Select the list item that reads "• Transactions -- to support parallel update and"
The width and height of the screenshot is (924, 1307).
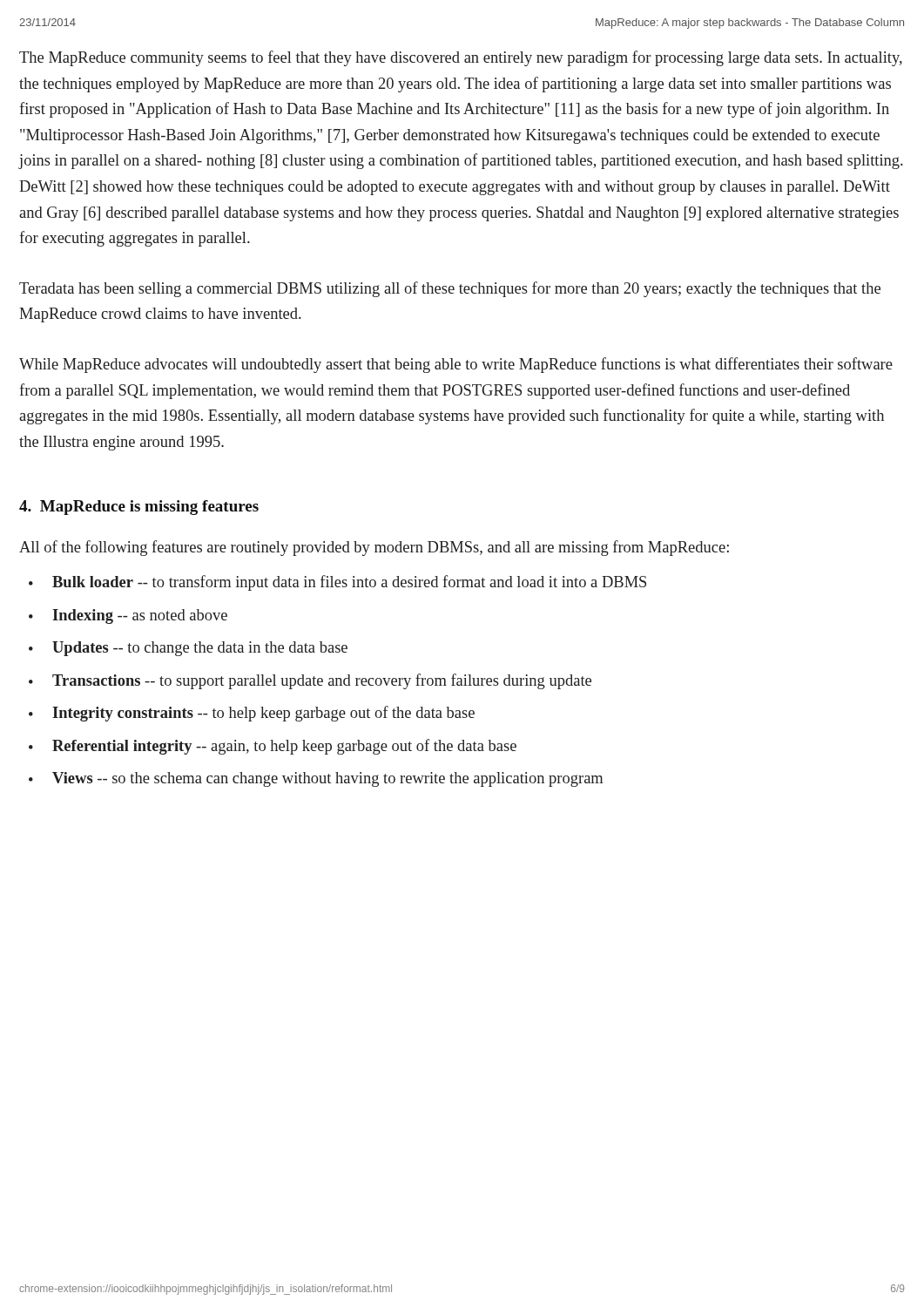tap(310, 682)
